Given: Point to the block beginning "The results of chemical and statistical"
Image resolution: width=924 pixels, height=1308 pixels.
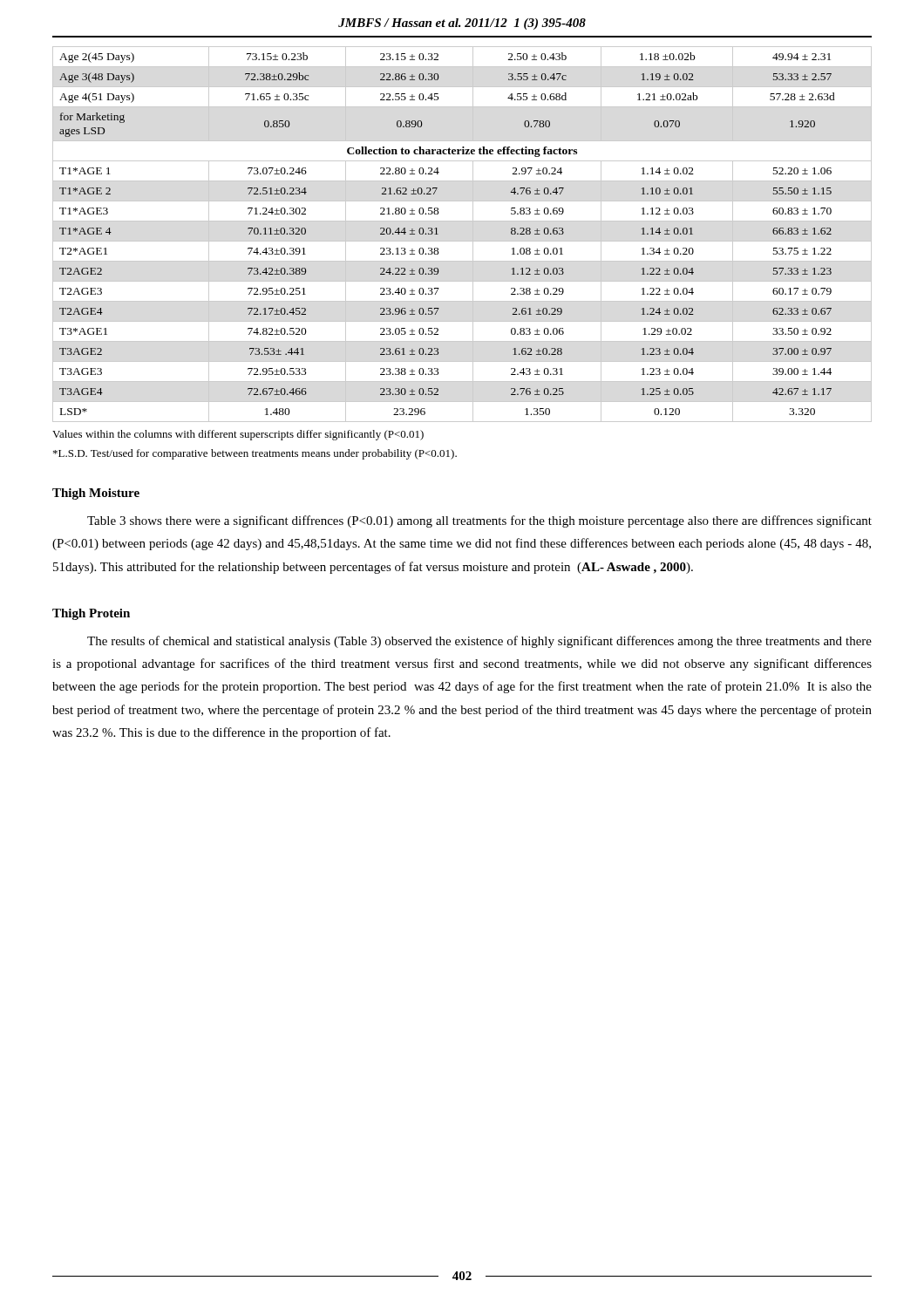Looking at the screenshot, I should [462, 687].
